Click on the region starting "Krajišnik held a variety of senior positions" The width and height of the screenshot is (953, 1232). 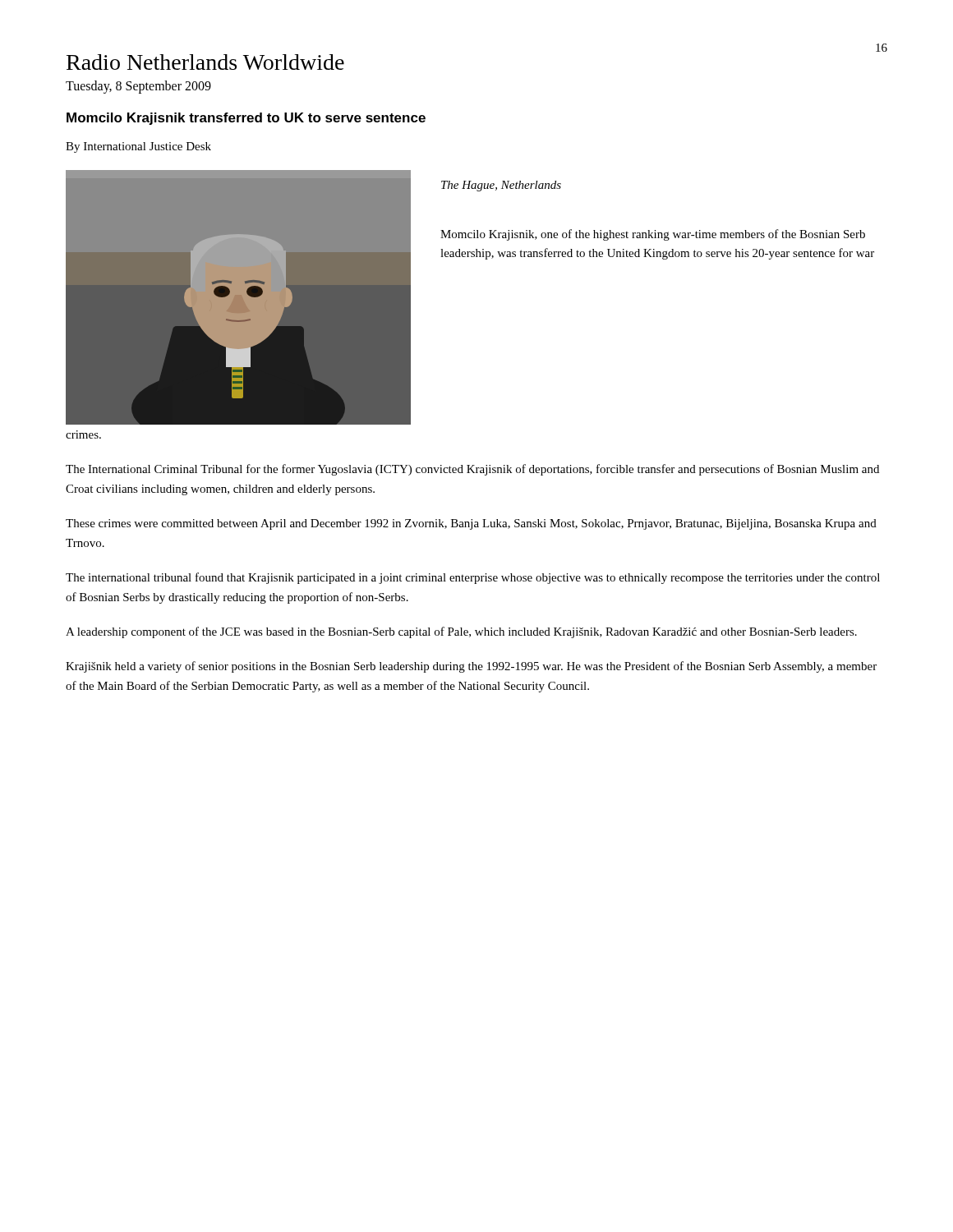[476, 676]
